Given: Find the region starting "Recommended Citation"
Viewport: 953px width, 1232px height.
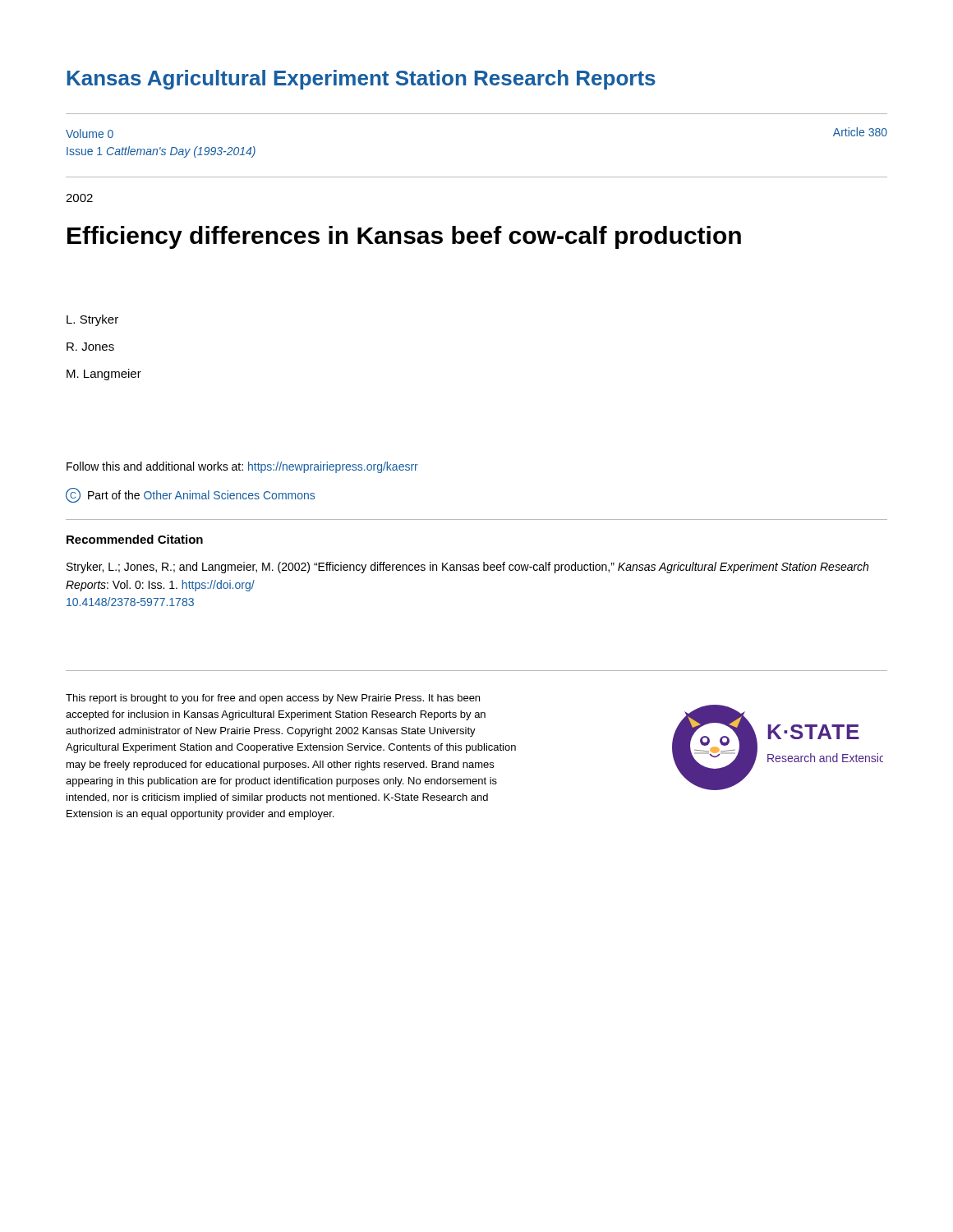Looking at the screenshot, I should coord(135,539).
